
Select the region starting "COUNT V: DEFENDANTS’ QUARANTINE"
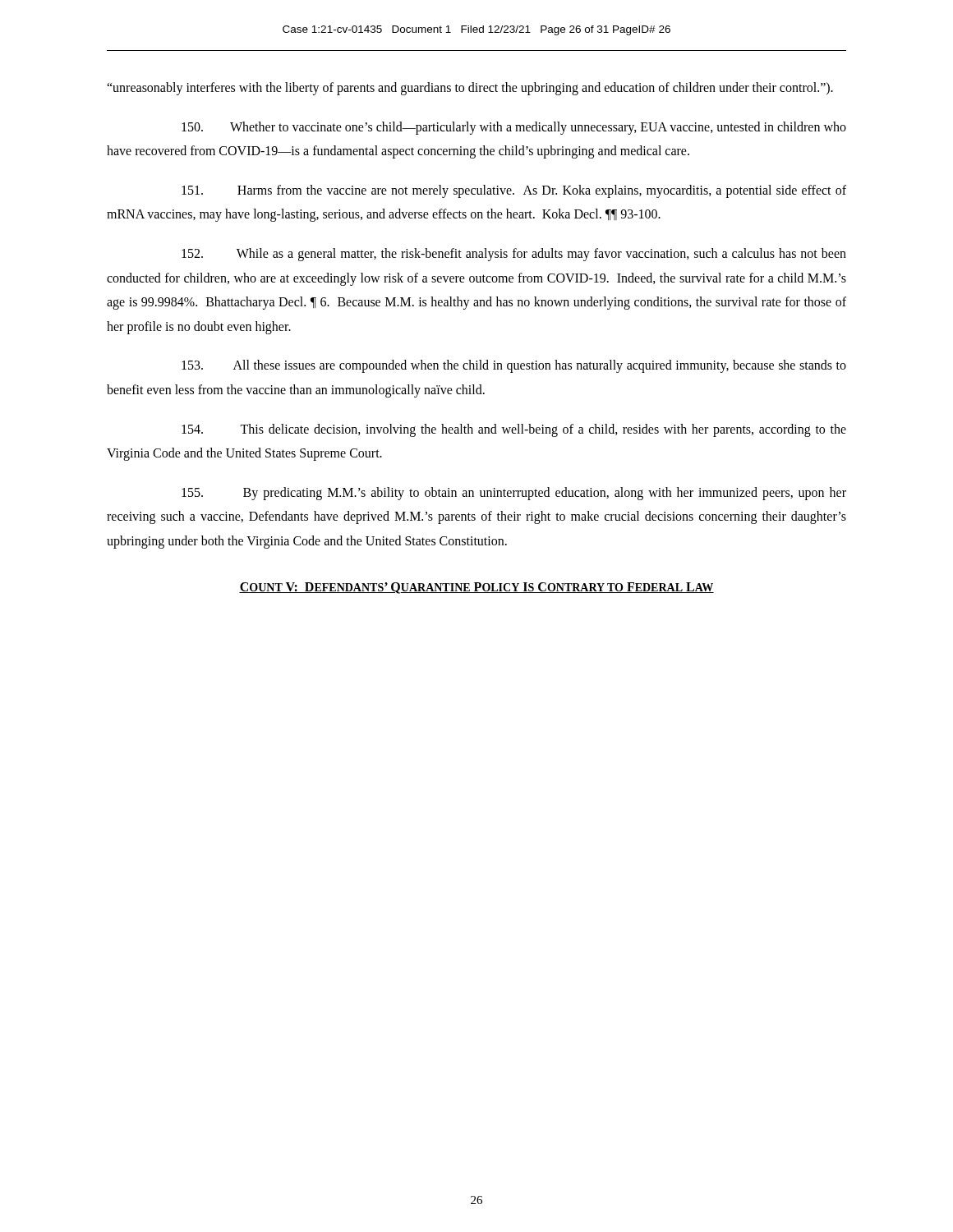476,586
